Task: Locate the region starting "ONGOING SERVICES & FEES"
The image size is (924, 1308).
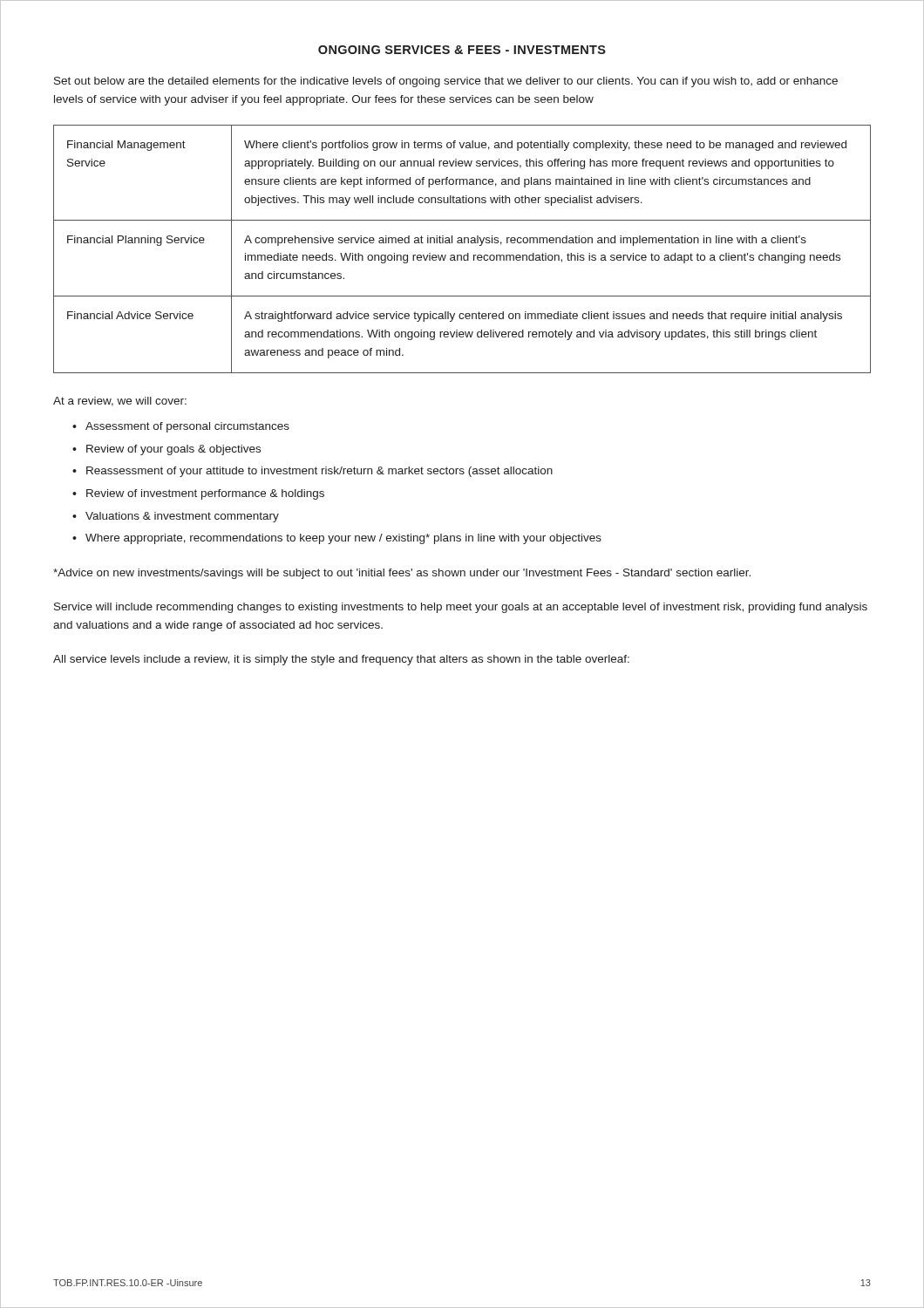Action: pos(462,50)
